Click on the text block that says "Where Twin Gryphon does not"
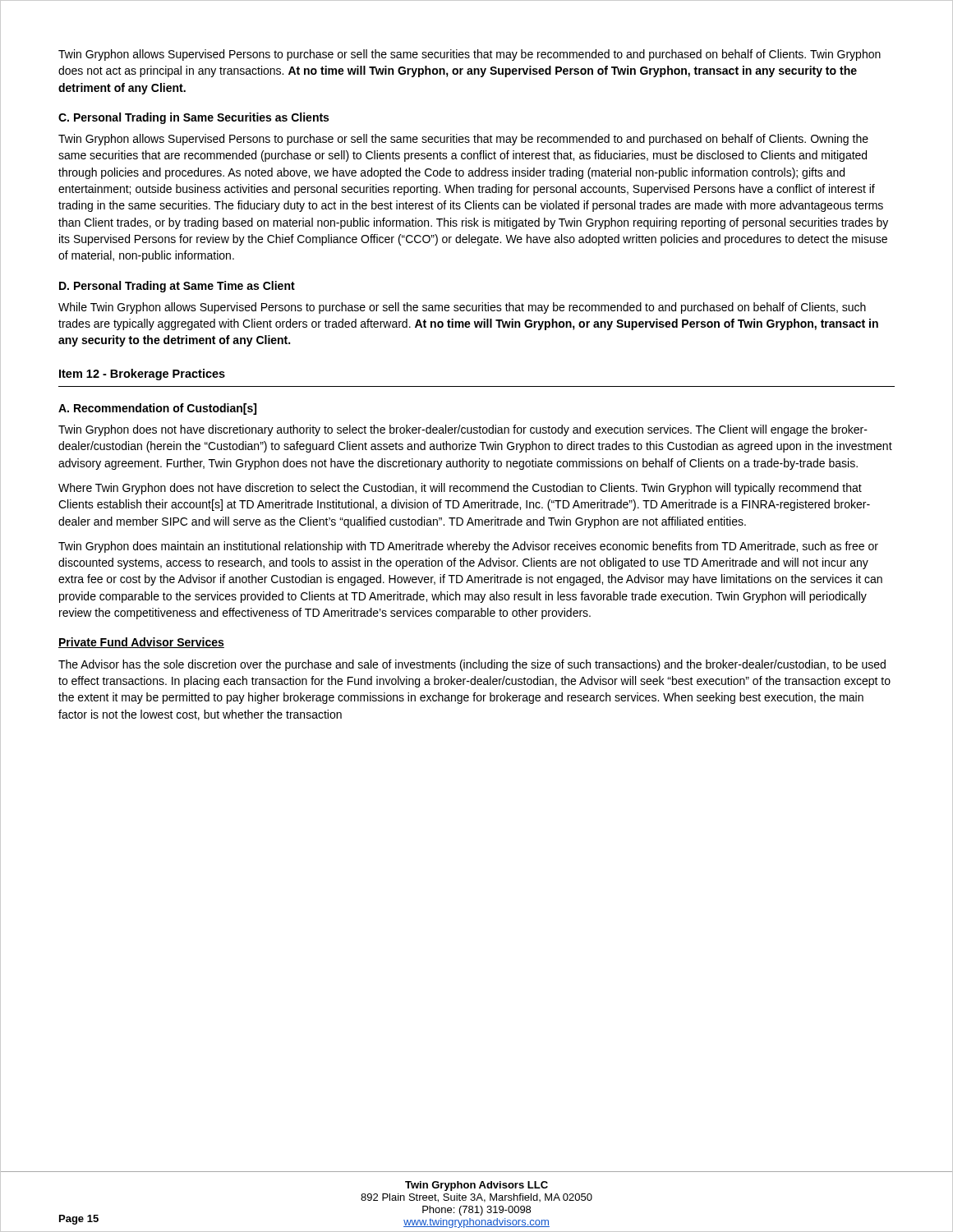This screenshot has height=1232, width=953. pos(476,505)
